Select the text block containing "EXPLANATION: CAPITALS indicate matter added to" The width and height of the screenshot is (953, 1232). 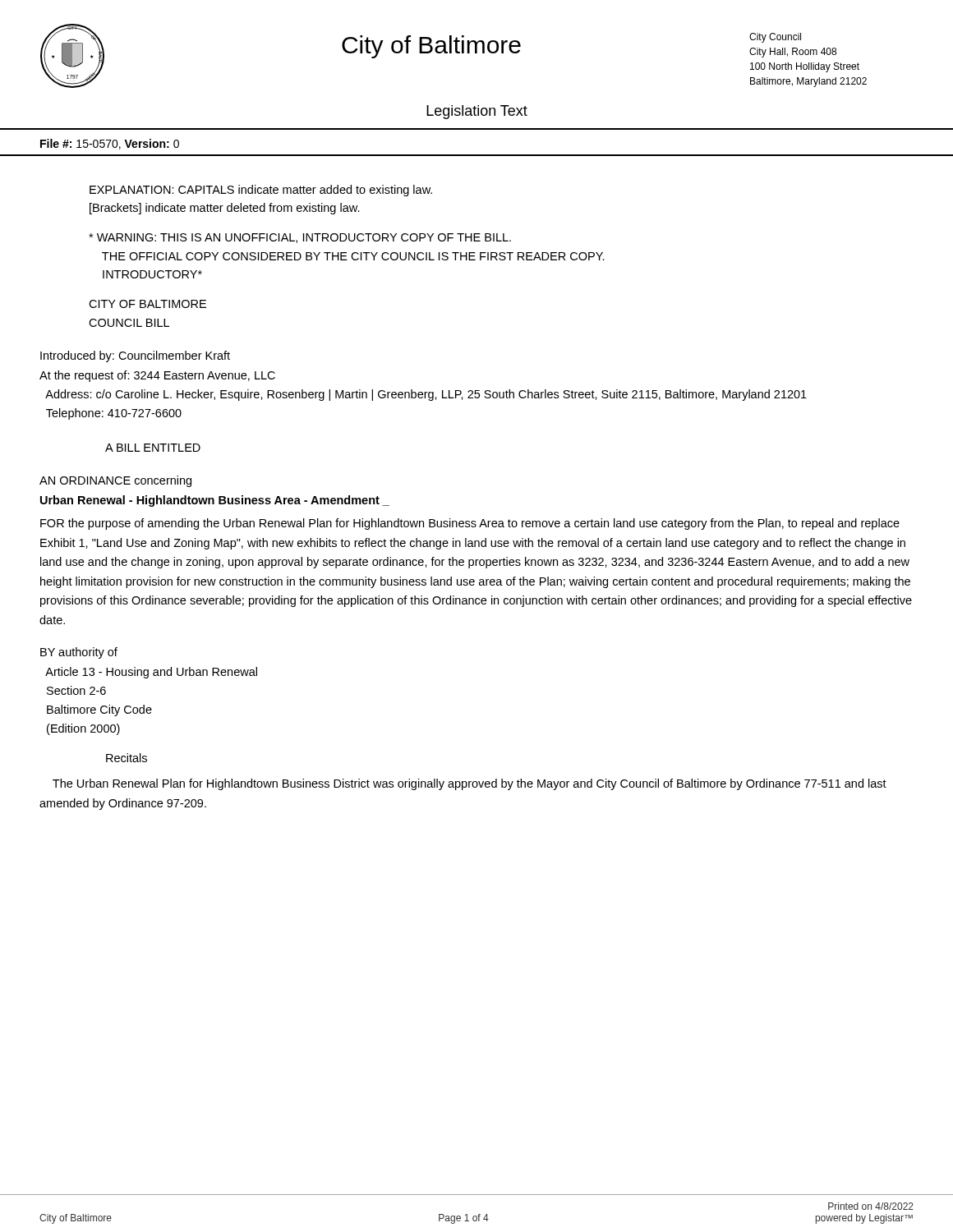coord(261,199)
